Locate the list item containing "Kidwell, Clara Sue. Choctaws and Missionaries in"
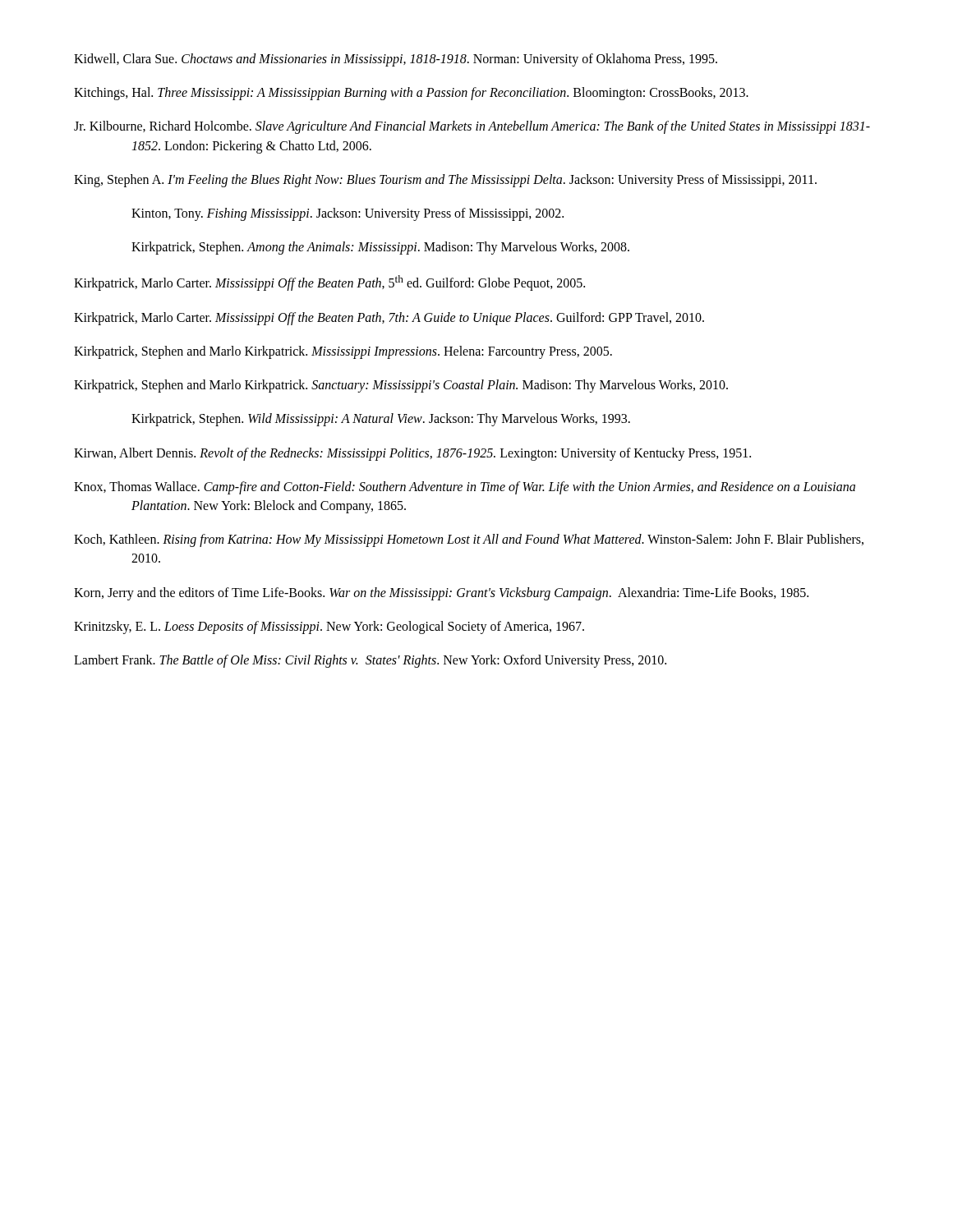The height and width of the screenshot is (1232, 953). pos(476,59)
